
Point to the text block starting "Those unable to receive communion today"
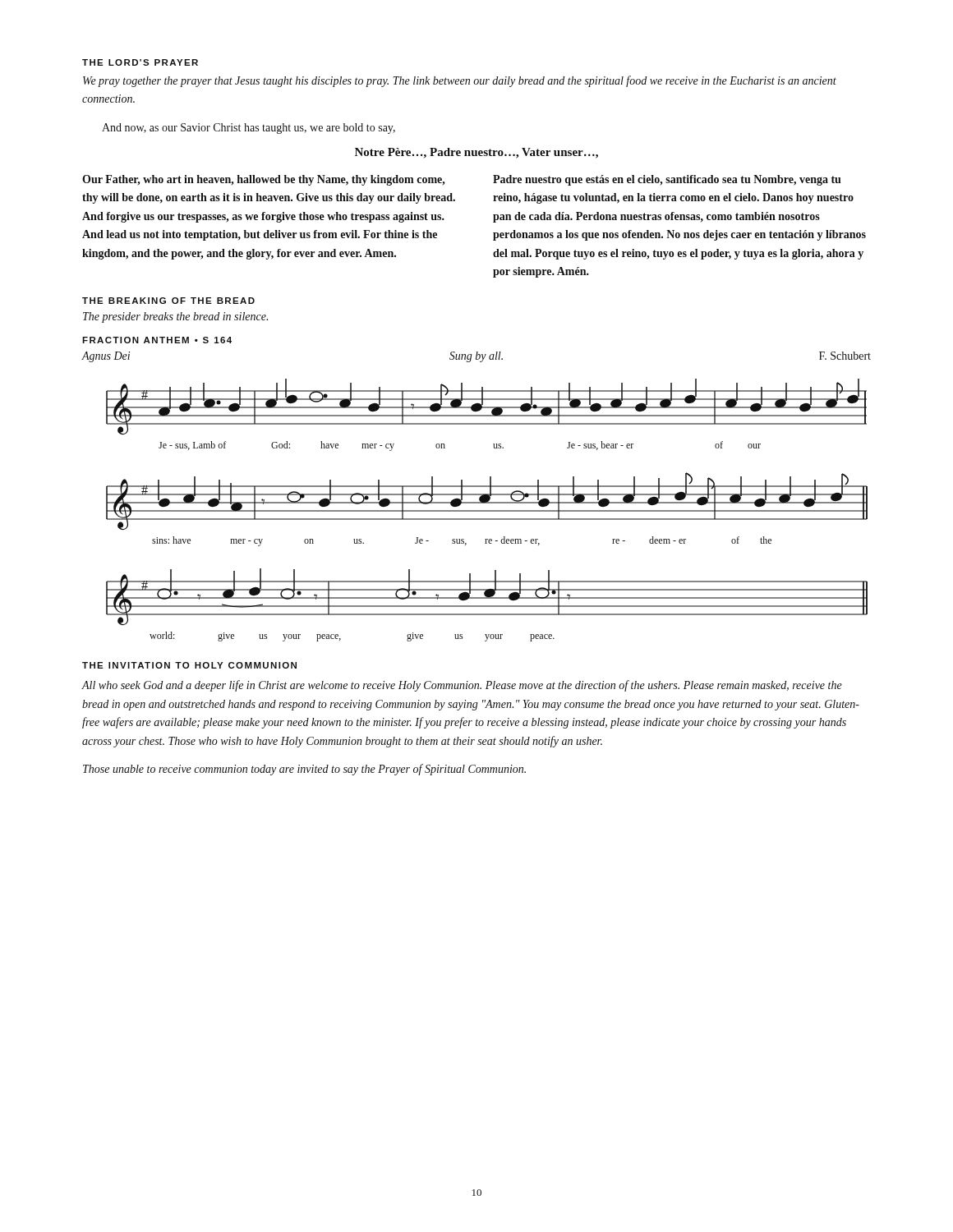305,769
